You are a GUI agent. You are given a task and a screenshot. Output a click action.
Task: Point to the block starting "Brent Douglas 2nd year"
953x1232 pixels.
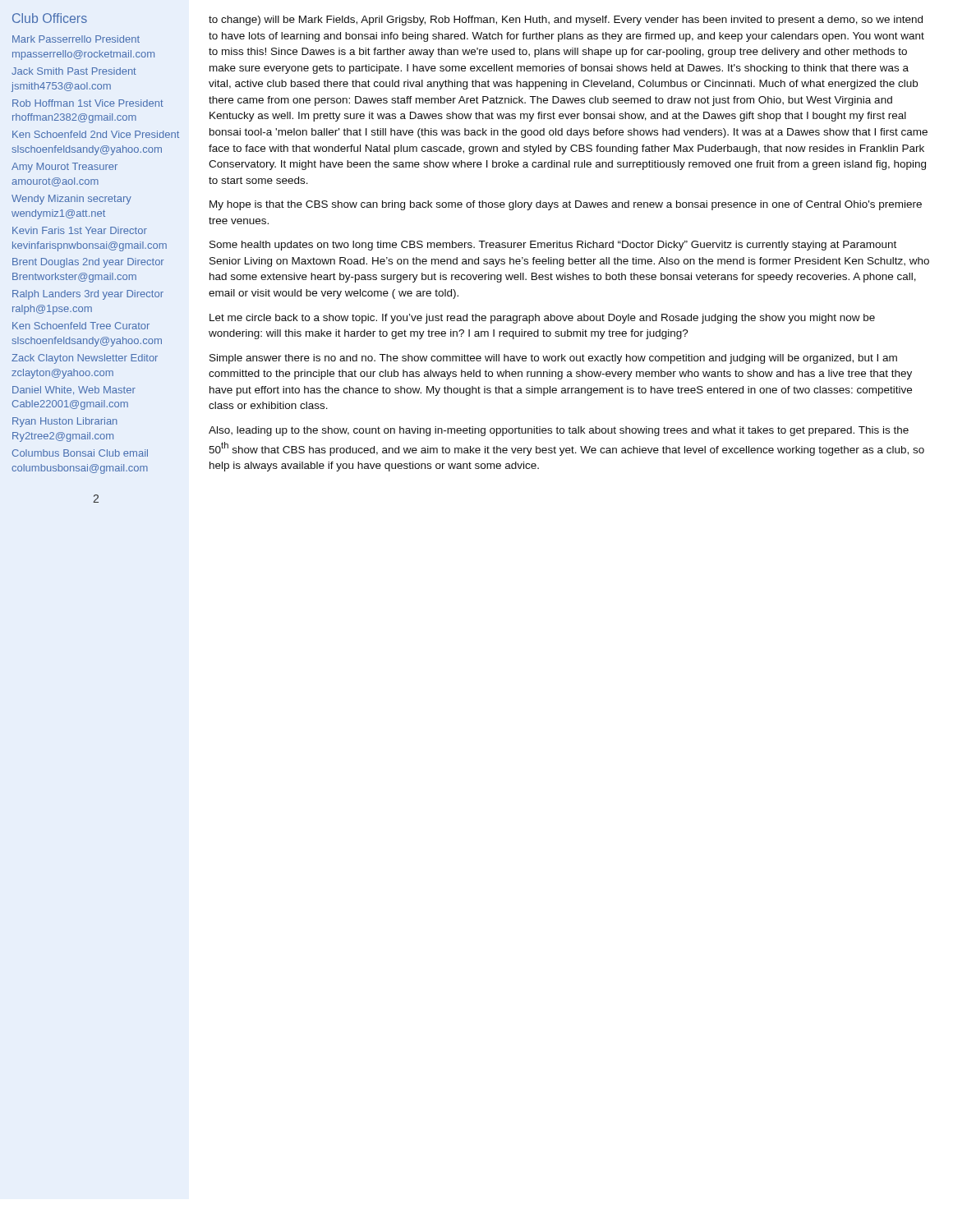96,263
